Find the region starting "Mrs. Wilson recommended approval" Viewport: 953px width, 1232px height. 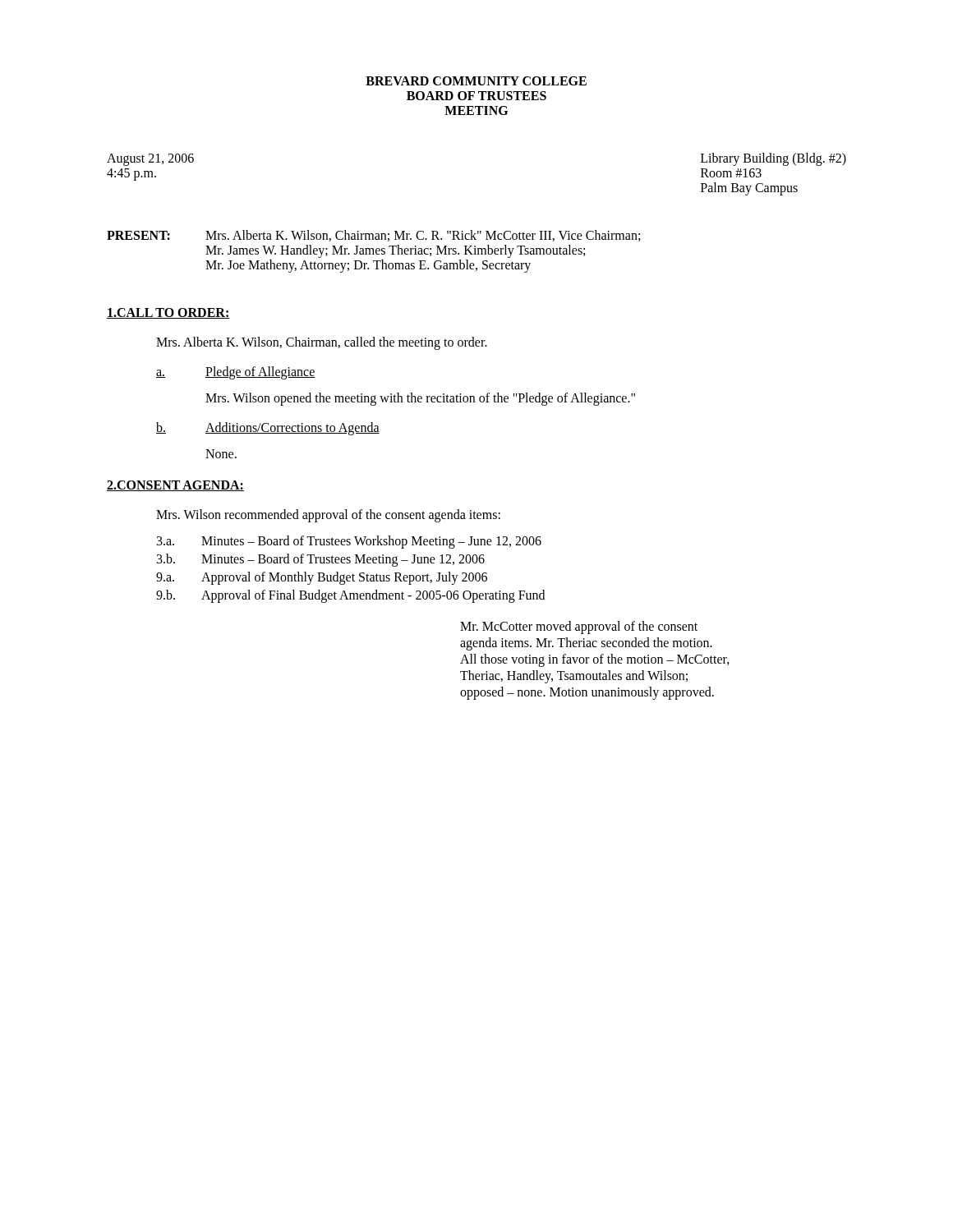[x=329, y=515]
